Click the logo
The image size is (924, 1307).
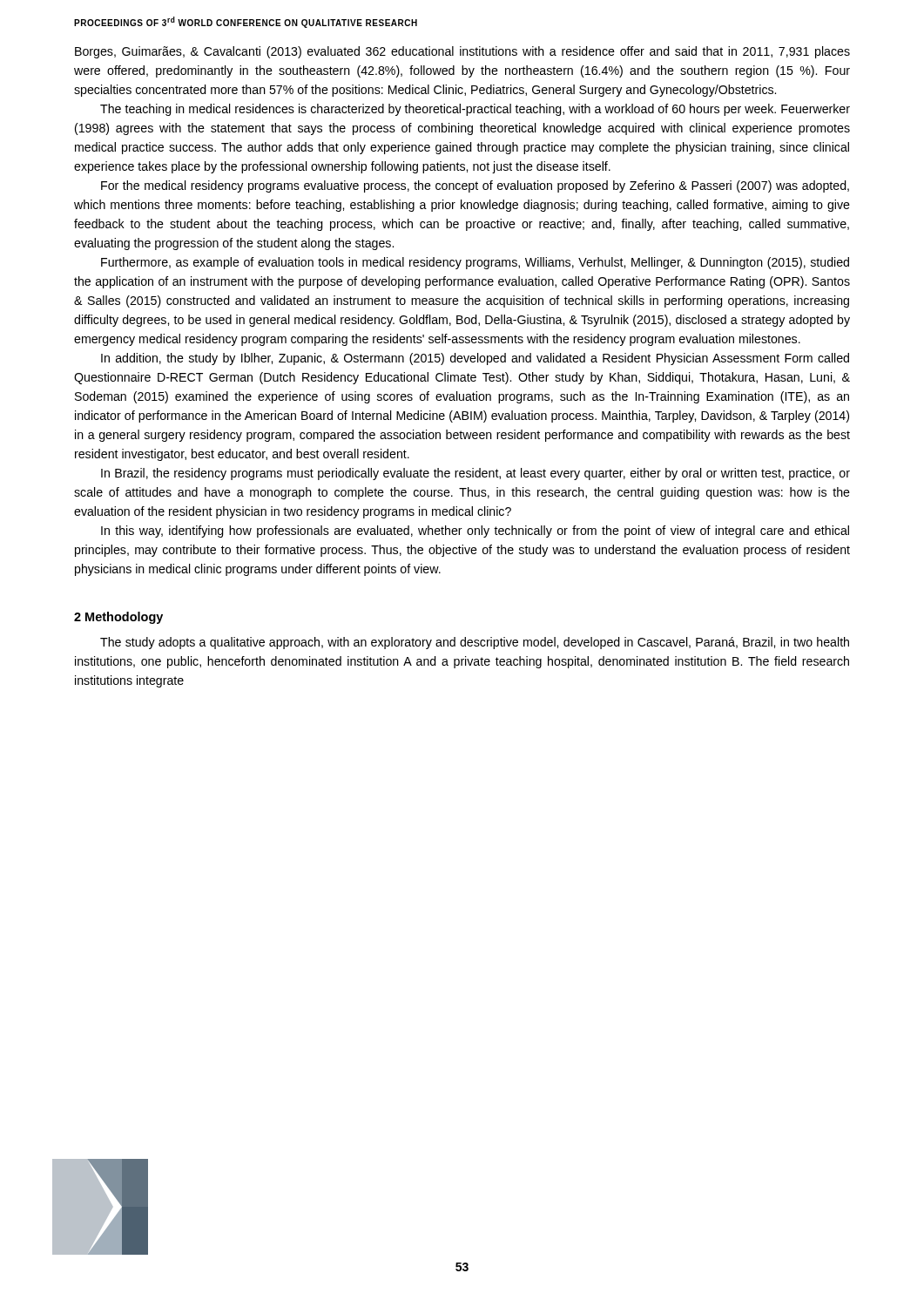[x=100, y=1207]
